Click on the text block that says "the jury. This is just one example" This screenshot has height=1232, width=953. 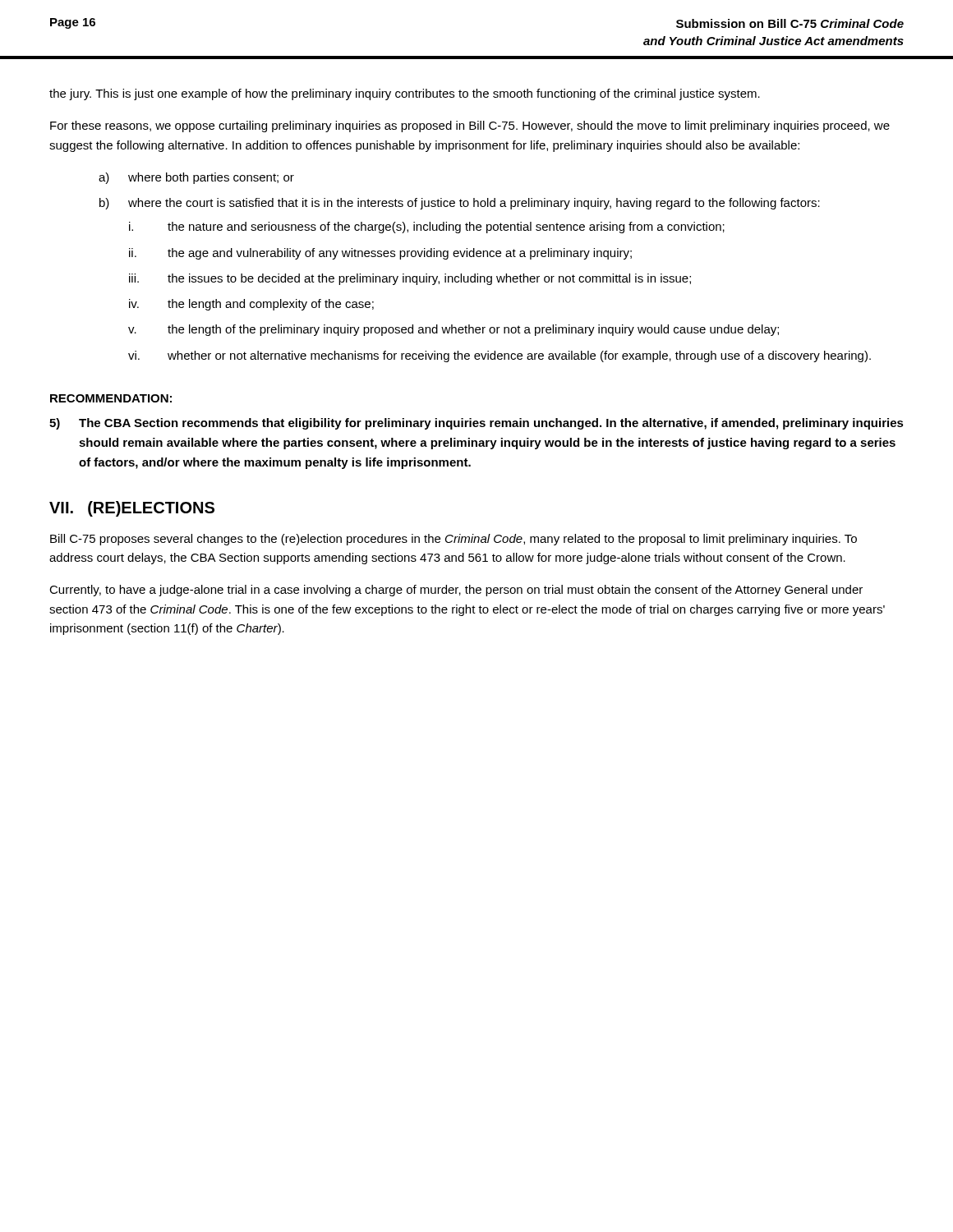(x=405, y=93)
